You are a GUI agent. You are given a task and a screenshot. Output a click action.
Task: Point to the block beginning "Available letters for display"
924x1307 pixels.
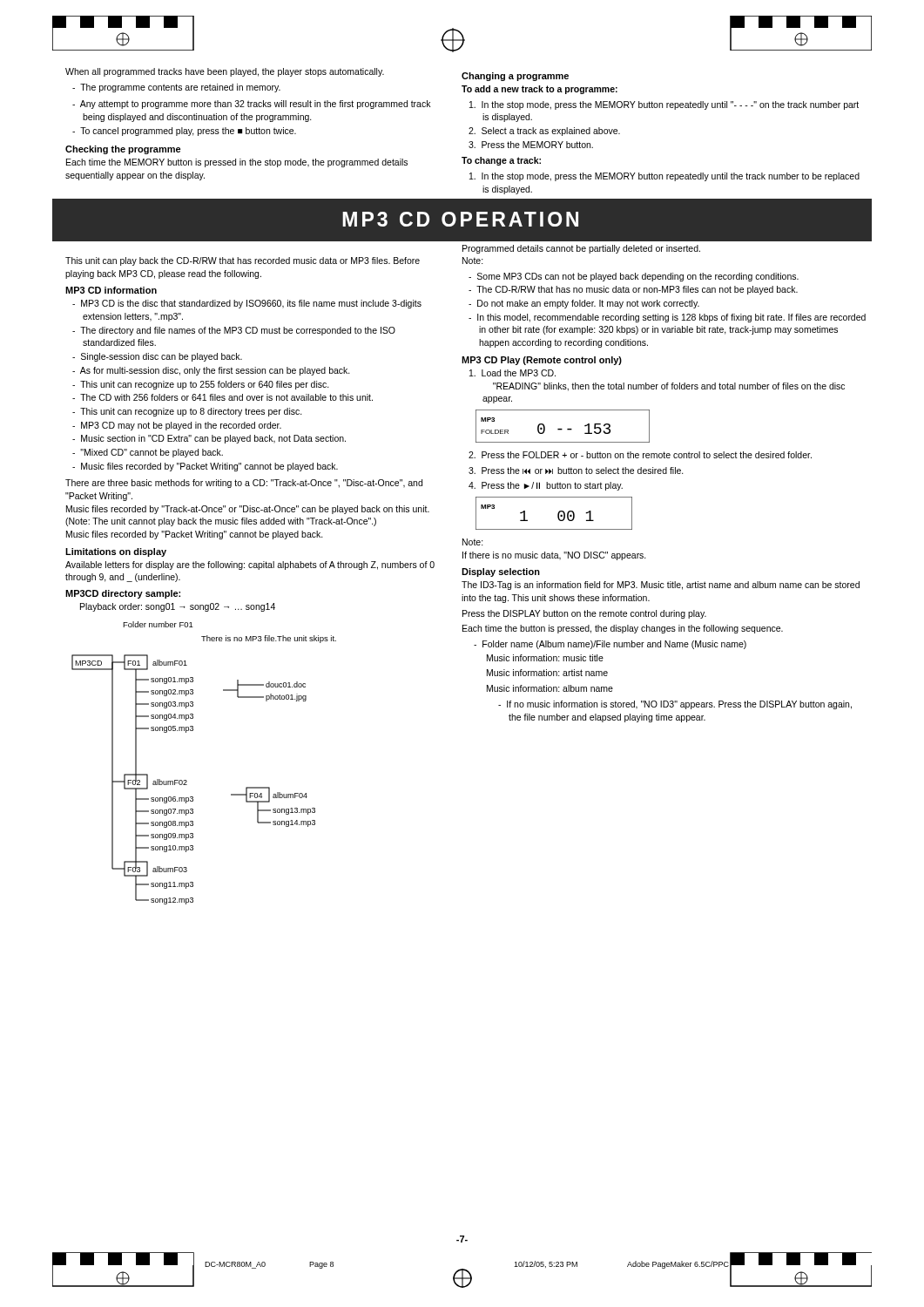click(250, 571)
